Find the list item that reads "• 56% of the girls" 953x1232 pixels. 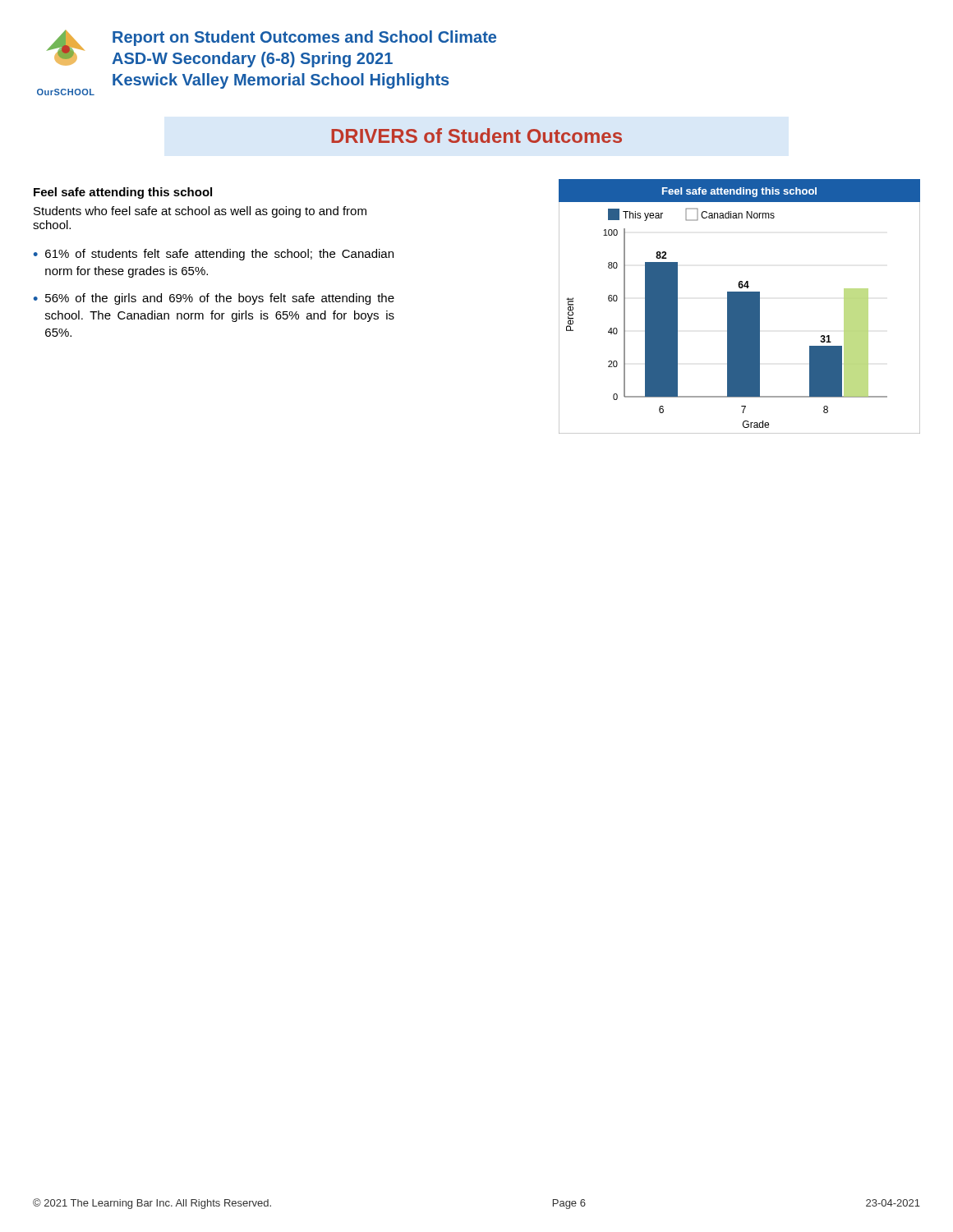(214, 315)
